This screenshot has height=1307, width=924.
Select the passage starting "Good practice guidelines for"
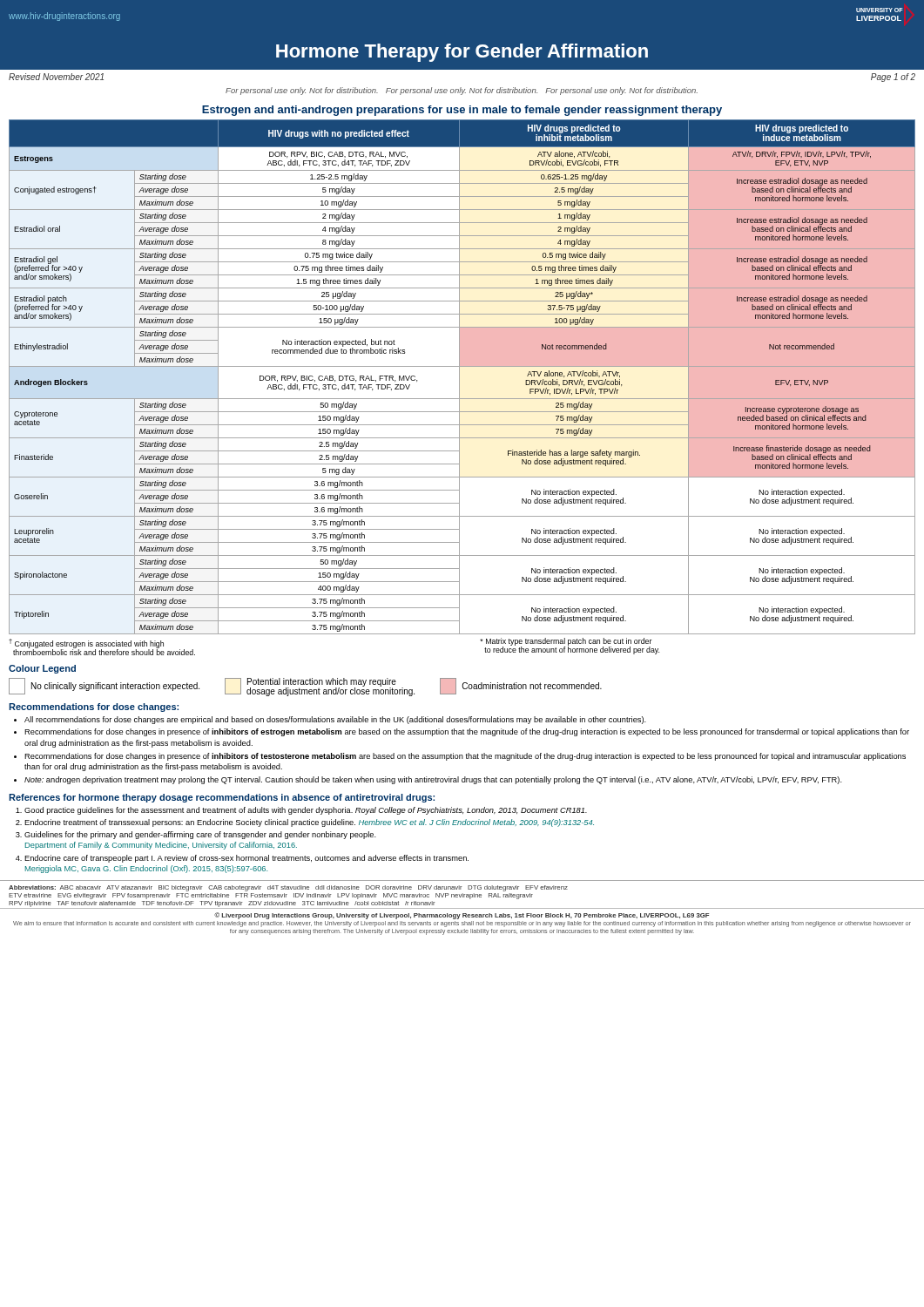pos(306,811)
